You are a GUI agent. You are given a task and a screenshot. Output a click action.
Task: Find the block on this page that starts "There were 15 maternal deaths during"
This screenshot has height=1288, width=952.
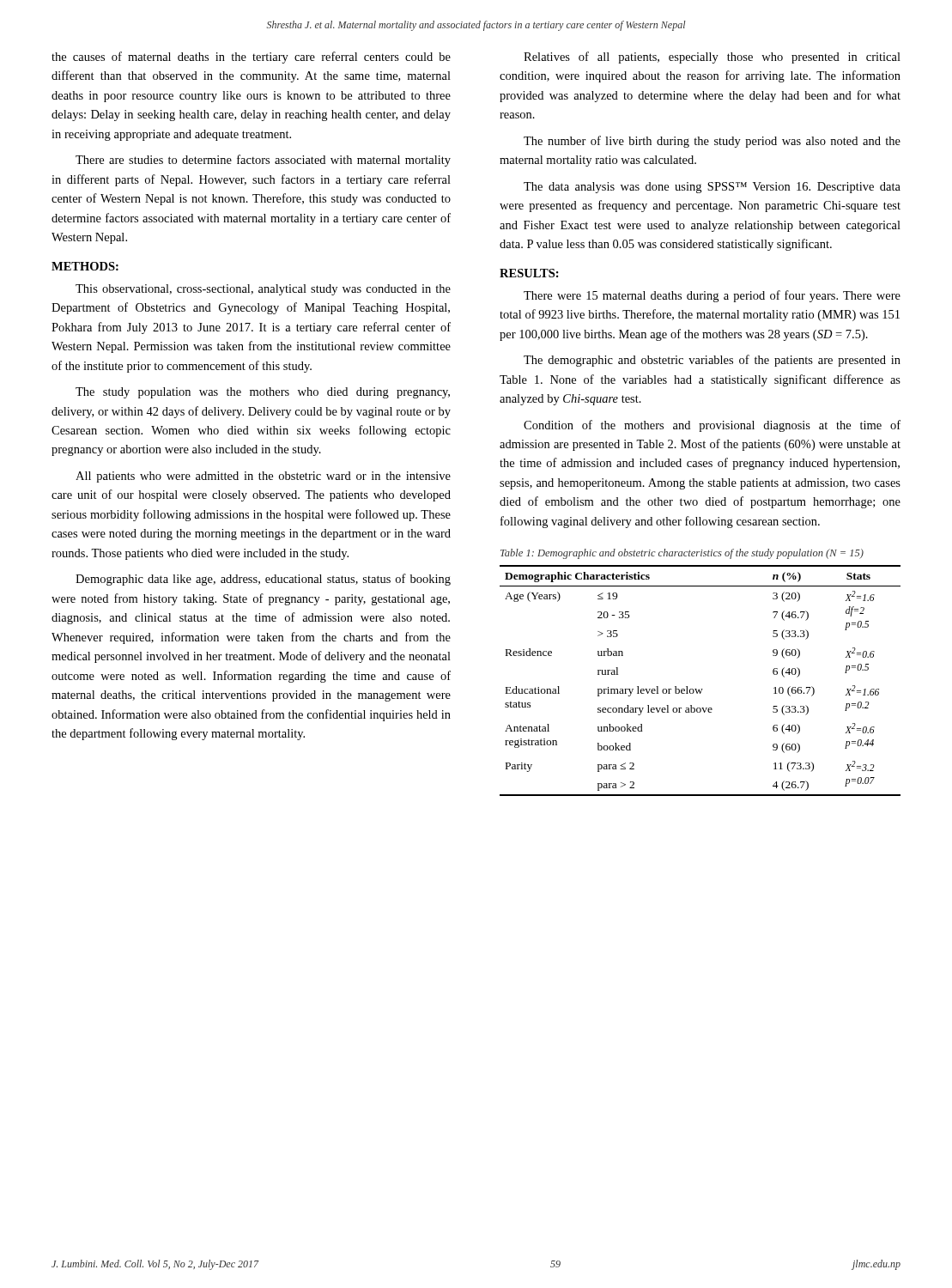tap(712, 296)
